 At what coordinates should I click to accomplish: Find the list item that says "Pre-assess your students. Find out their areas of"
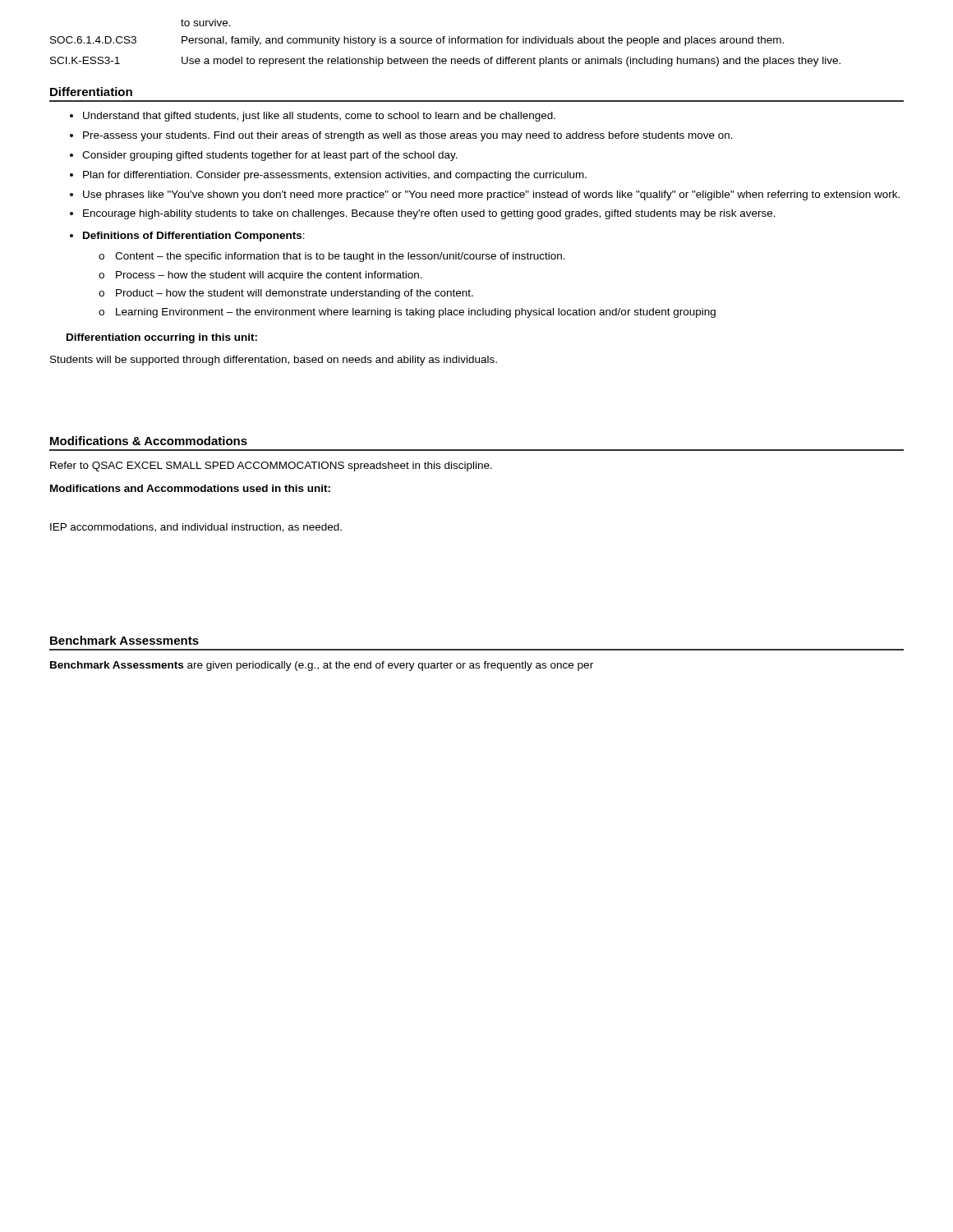tap(408, 135)
